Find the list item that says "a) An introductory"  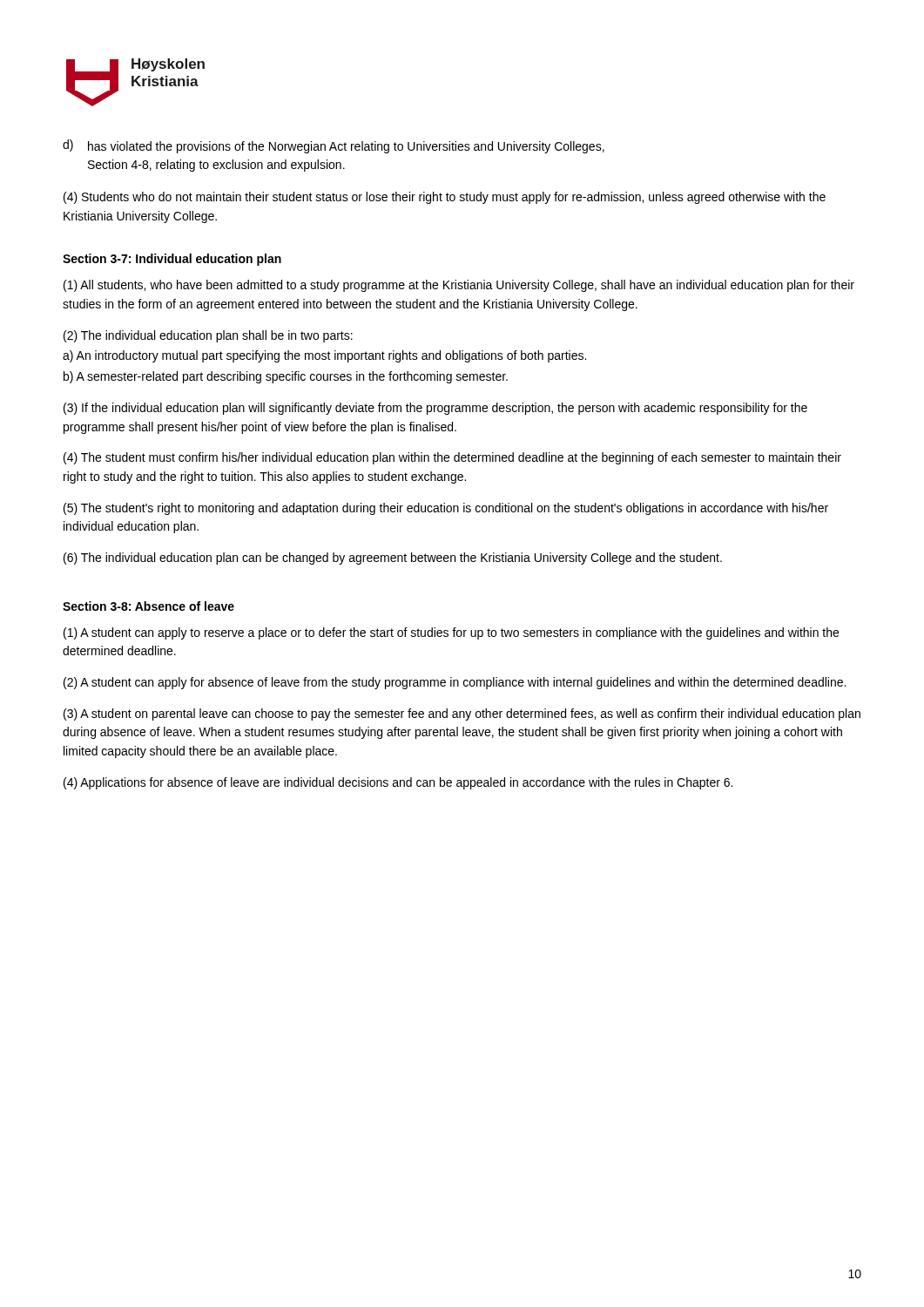(x=325, y=356)
